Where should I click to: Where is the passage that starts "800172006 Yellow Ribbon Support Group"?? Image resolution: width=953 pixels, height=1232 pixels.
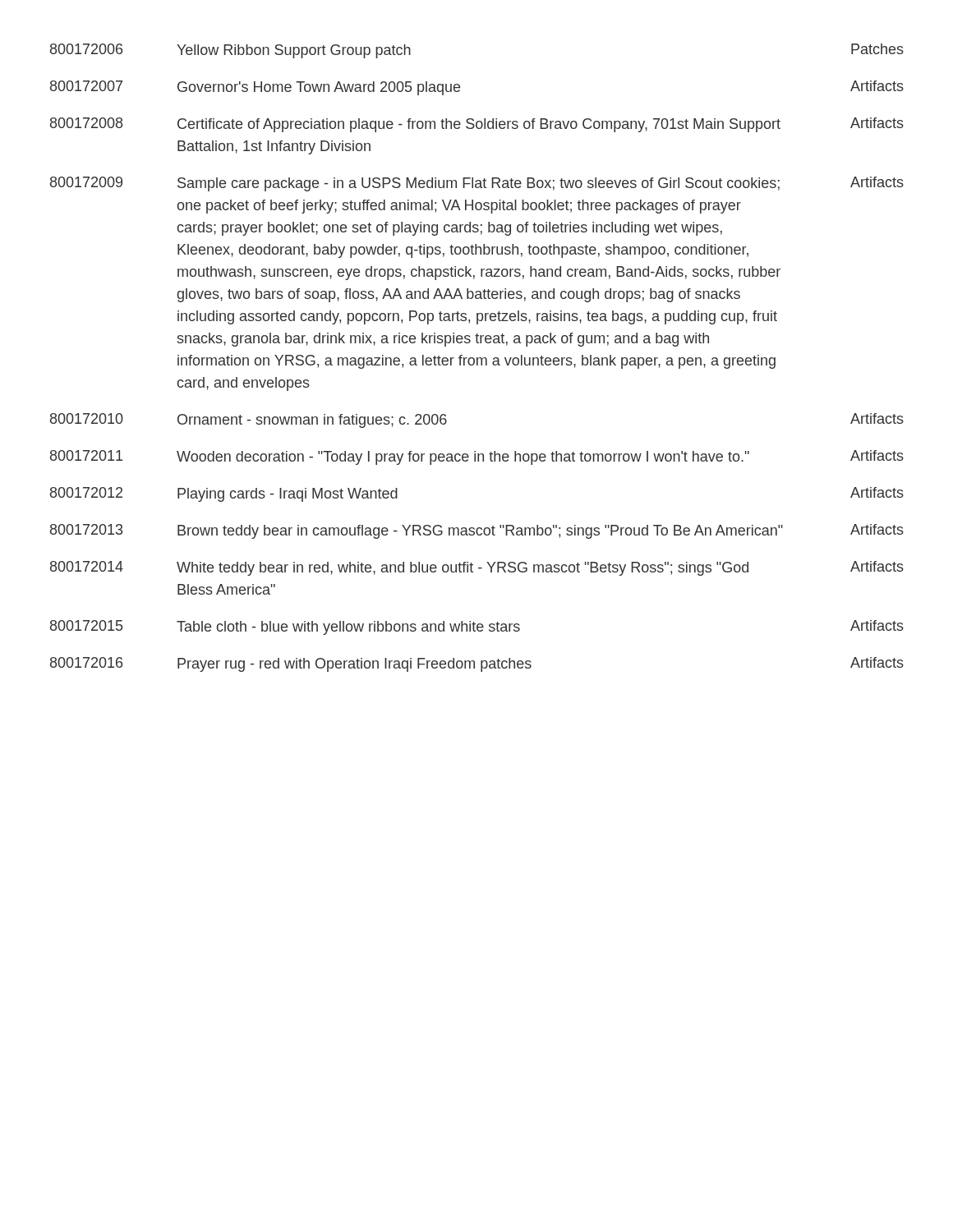click(86, 51)
